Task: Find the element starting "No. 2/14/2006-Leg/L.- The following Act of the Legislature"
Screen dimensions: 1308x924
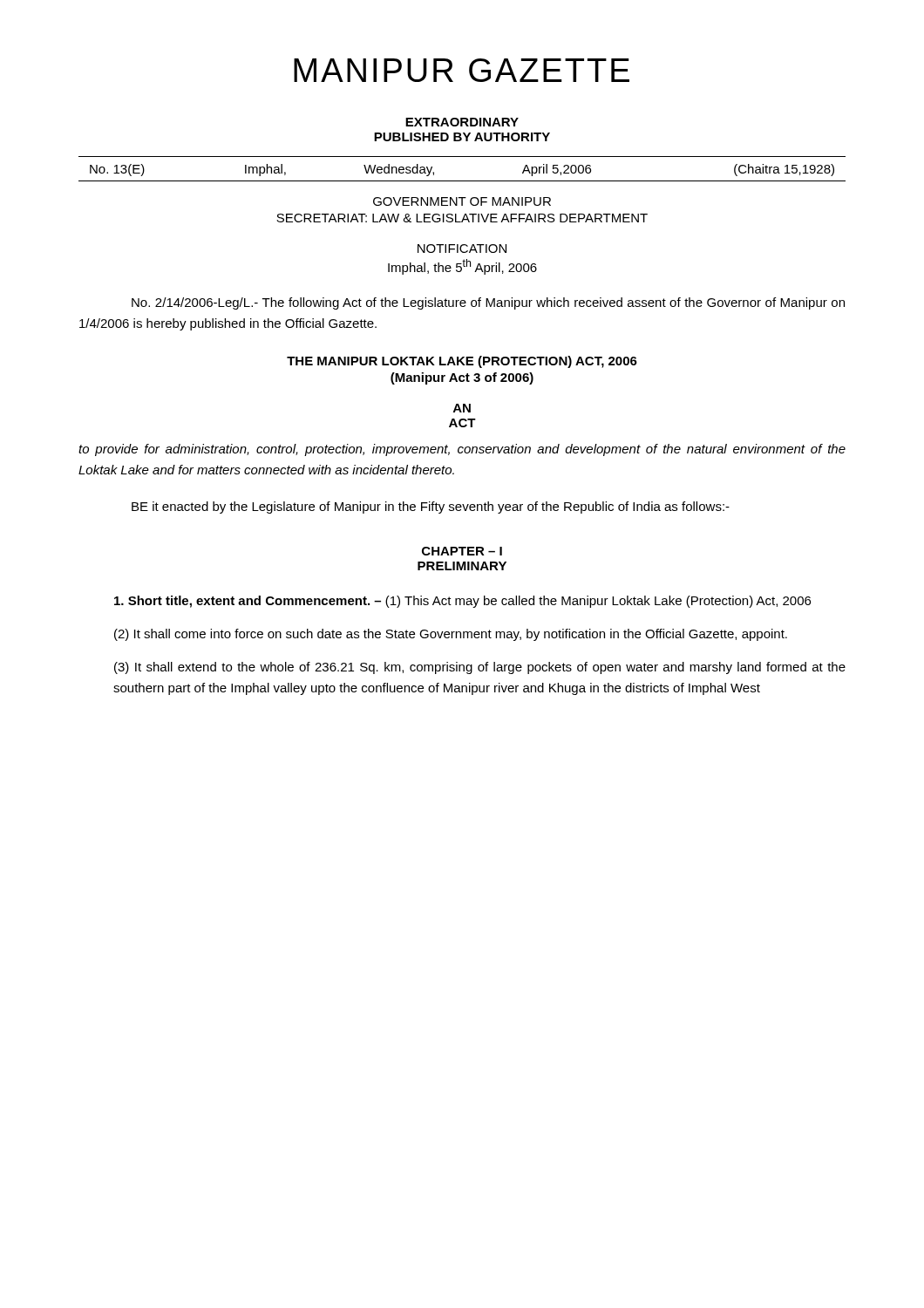Action: pyautogui.click(x=462, y=313)
